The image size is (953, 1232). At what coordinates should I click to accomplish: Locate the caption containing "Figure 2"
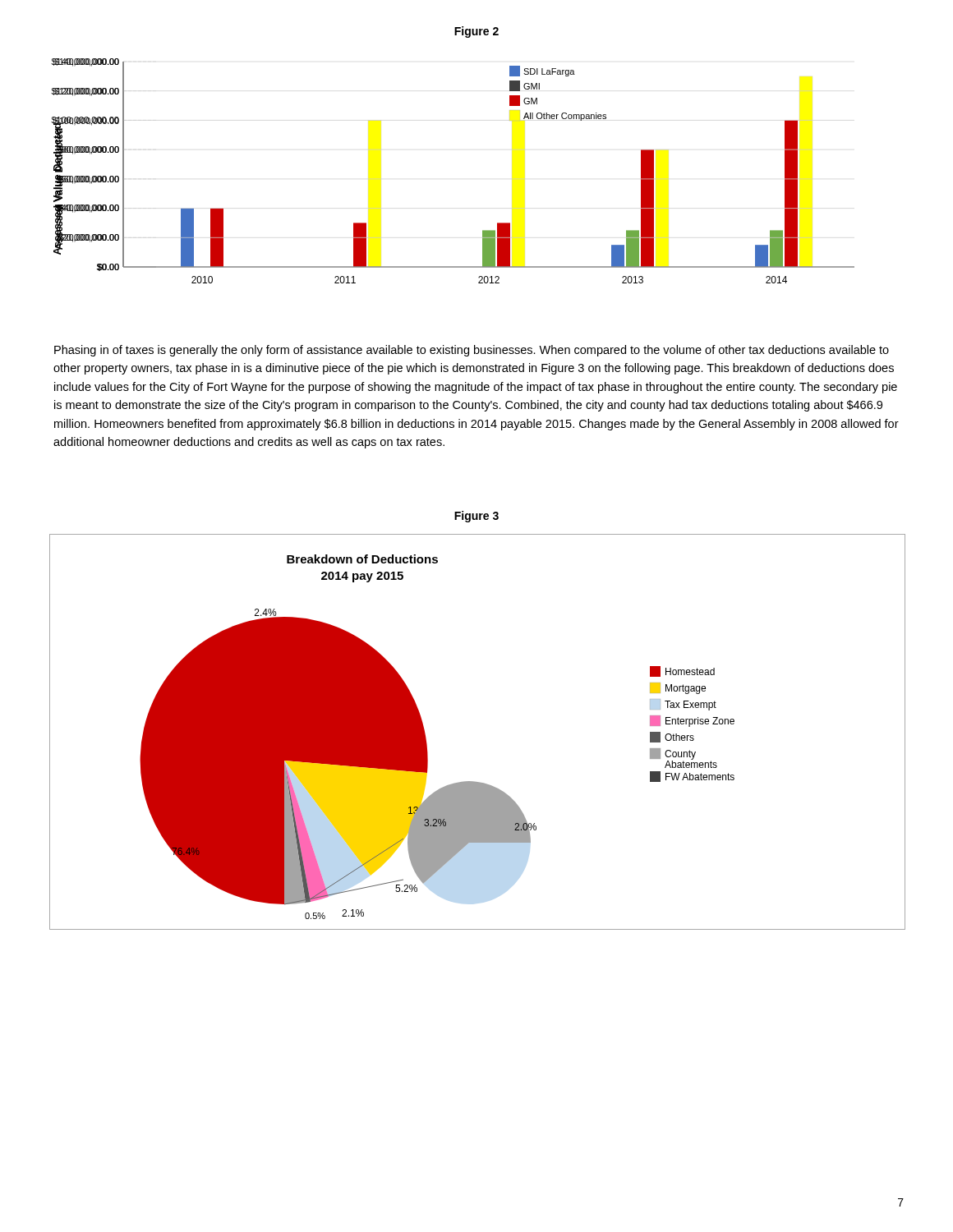(476, 31)
